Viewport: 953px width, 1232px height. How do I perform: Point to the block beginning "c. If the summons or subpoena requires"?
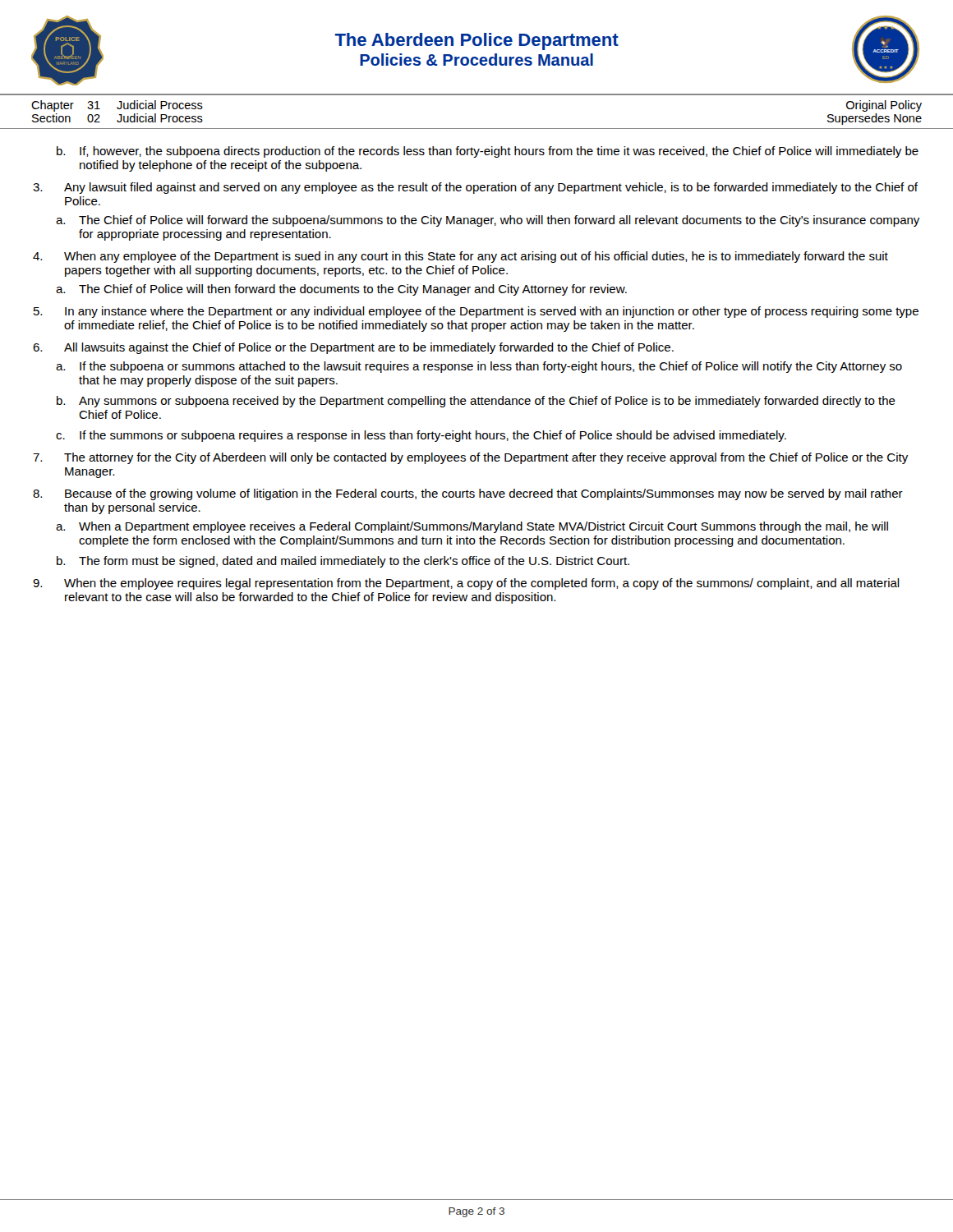click(x=476, y=435)
